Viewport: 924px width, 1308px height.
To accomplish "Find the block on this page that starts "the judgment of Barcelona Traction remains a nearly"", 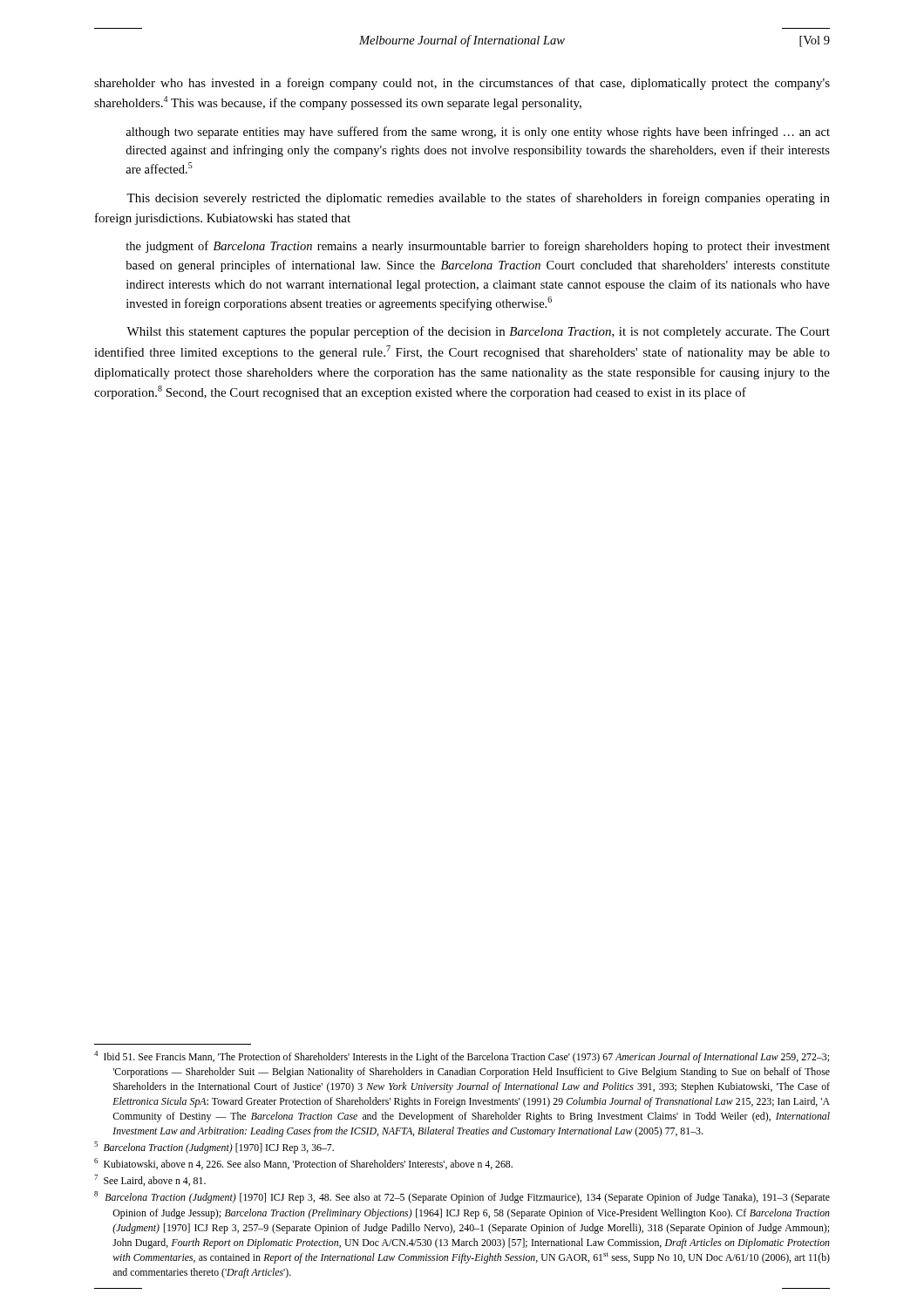I will coord(478,275).
